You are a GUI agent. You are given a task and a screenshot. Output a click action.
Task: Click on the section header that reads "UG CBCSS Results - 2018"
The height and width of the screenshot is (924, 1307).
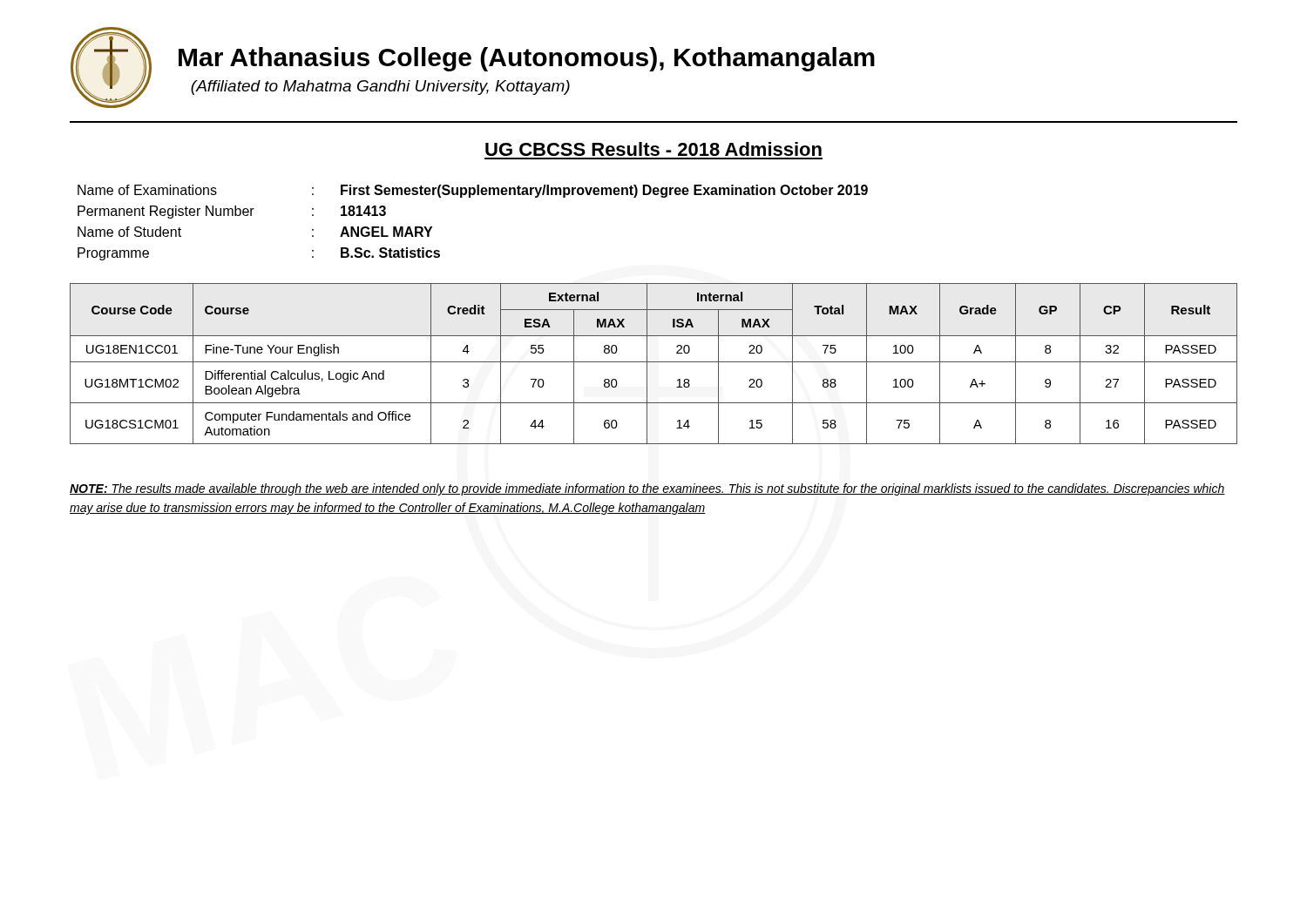coord(654,149)
